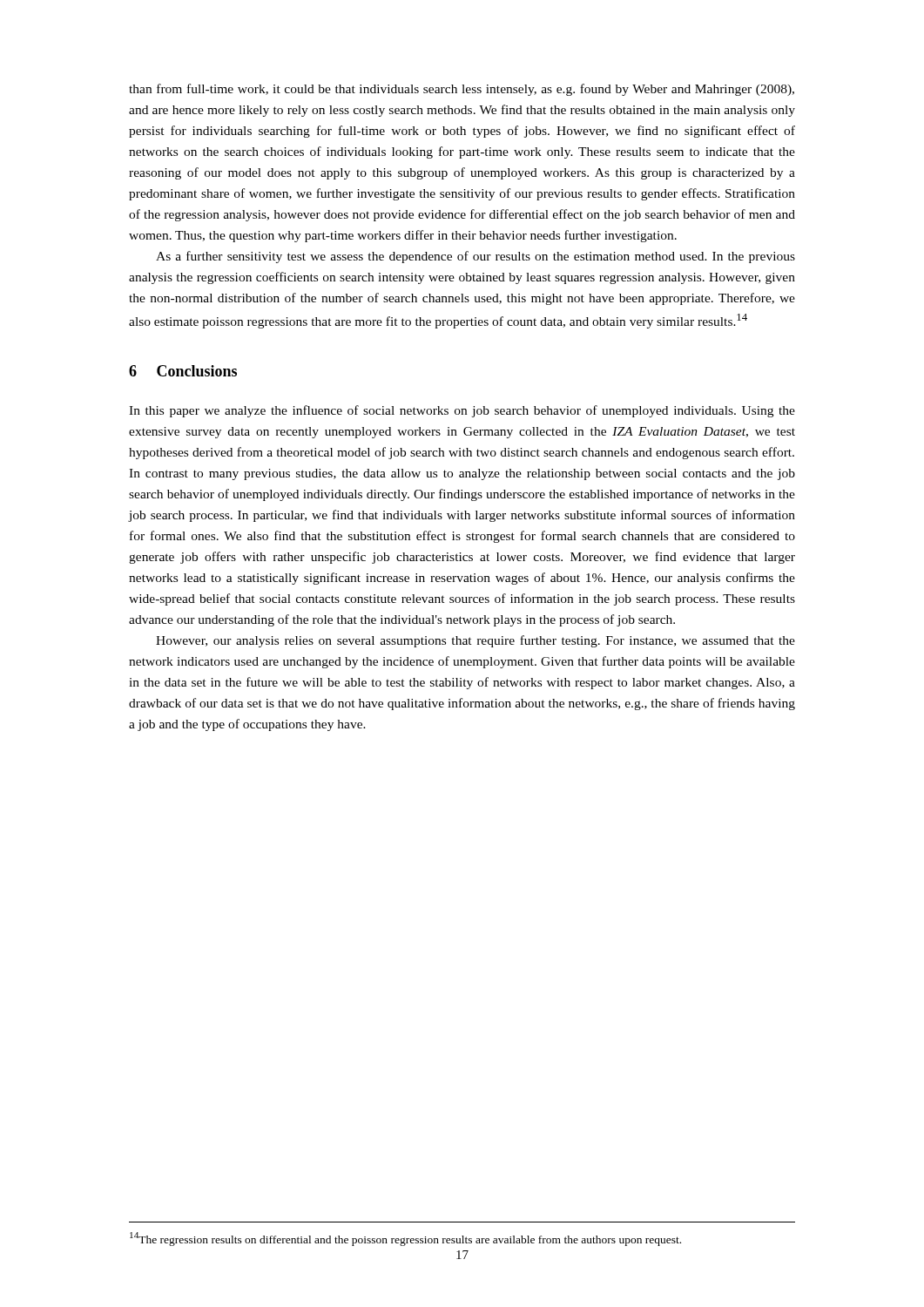924x1307 pixels.
Task: Point to the element starting "However, our analysis relies on several assumptions"
Action: [x=462, y=682]
